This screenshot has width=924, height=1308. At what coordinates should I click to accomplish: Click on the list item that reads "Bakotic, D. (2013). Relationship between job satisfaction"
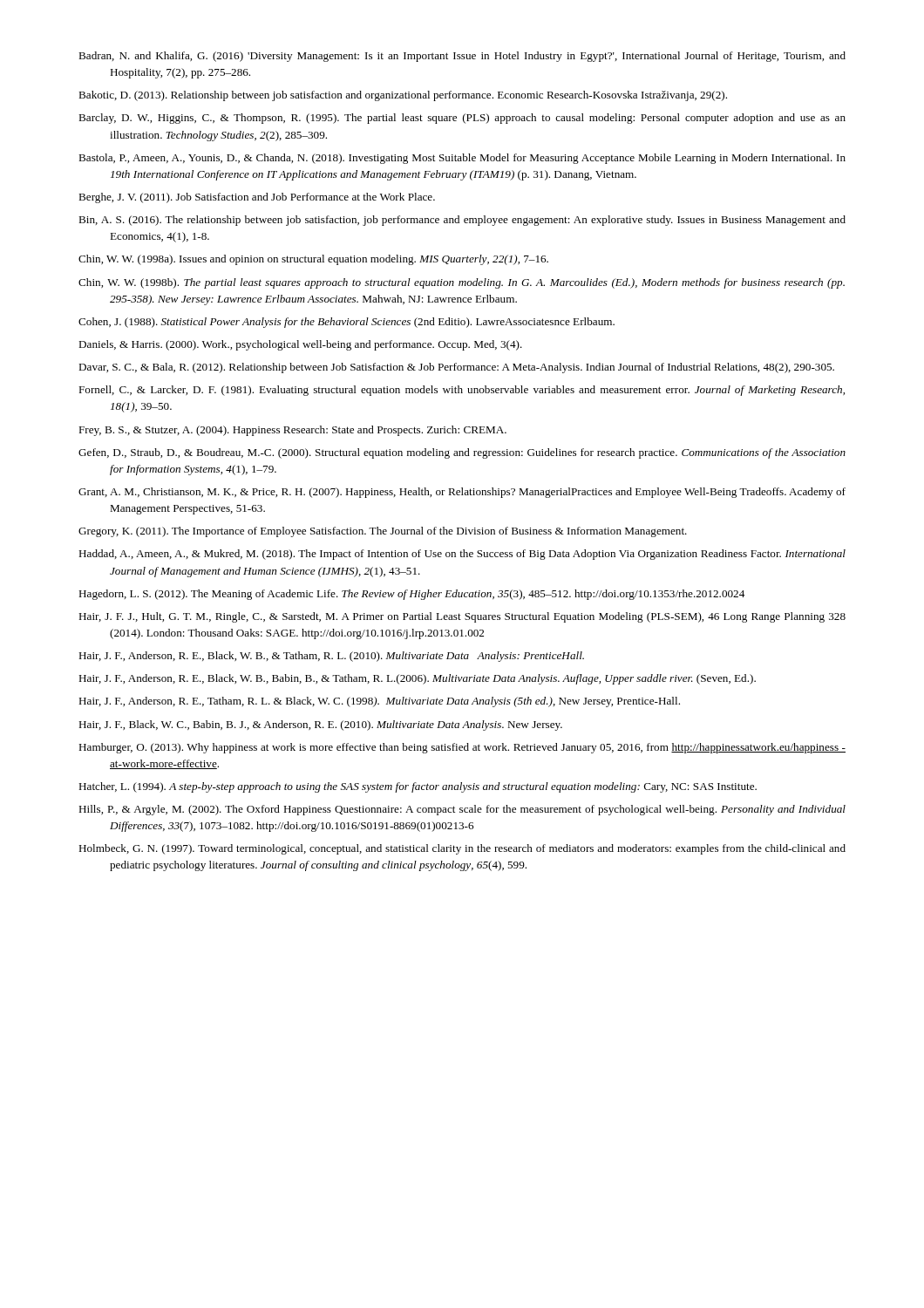pos(403,95)
